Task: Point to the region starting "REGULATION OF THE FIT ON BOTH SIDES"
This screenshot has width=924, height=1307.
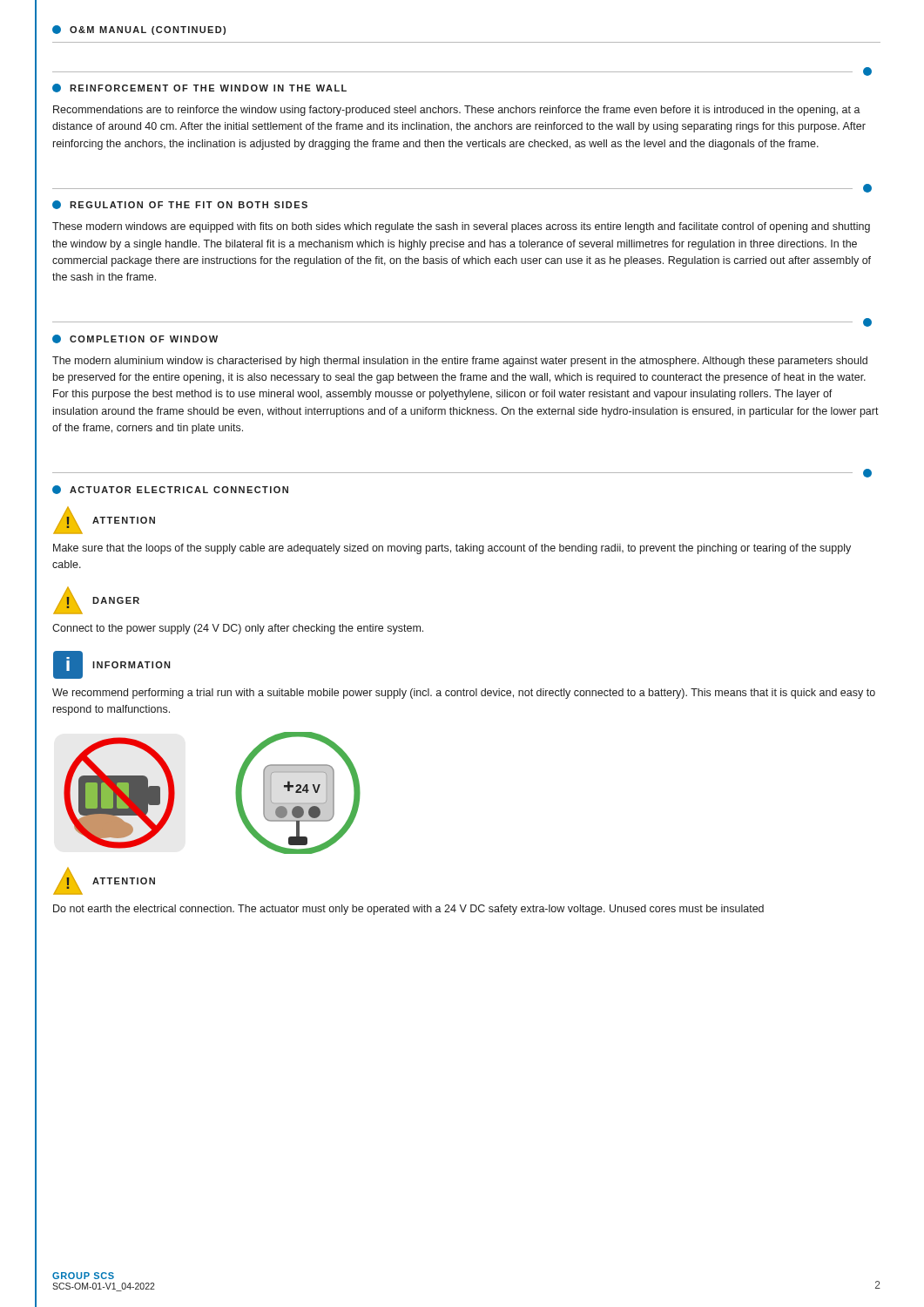Action: pos(181,205)
